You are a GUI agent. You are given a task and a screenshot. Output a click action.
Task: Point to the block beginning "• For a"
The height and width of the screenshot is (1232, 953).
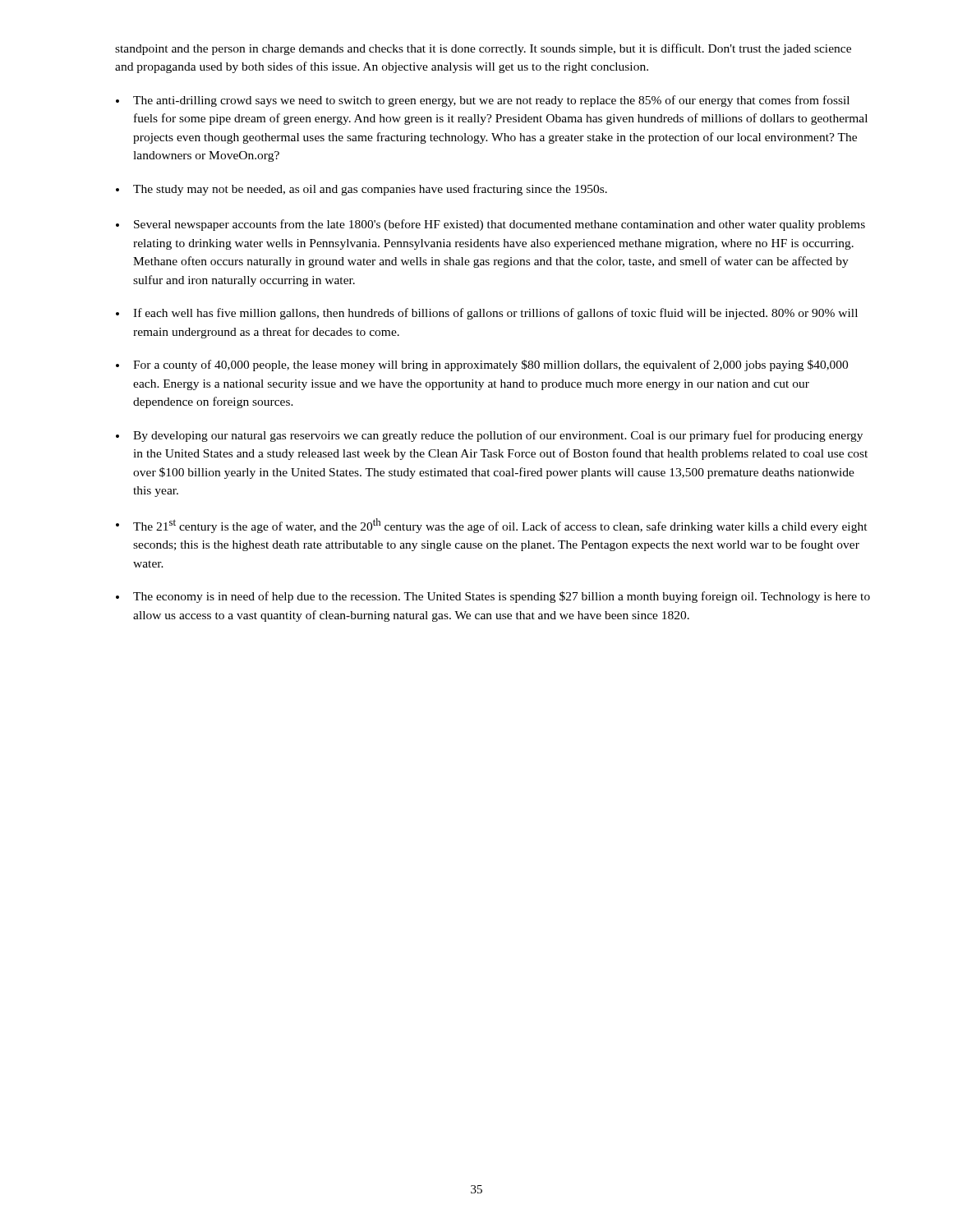coord(493,384)
